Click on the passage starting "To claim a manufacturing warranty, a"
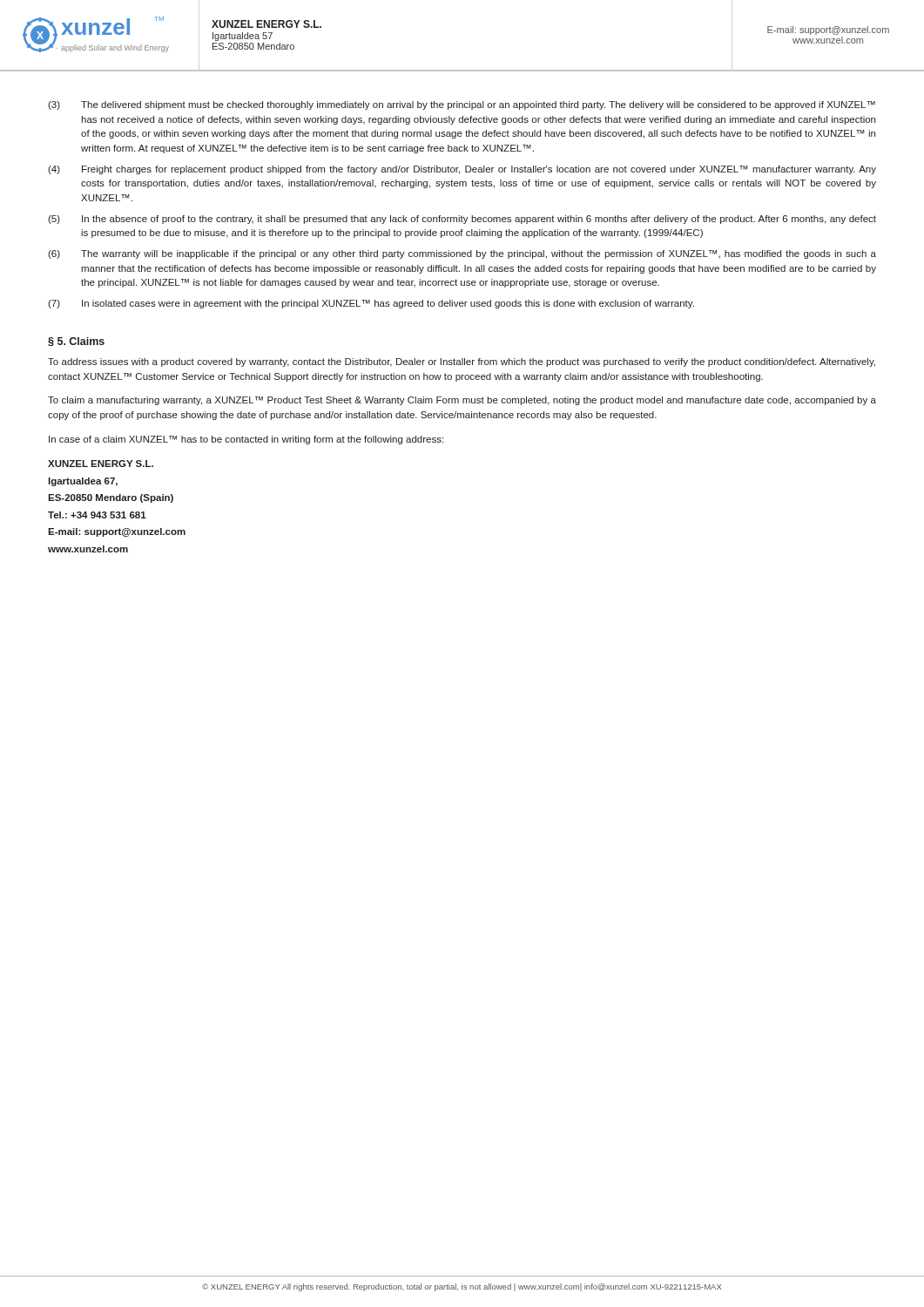Screen dimensions: 1307x924 pyautogui.click(x=462, y=408)
